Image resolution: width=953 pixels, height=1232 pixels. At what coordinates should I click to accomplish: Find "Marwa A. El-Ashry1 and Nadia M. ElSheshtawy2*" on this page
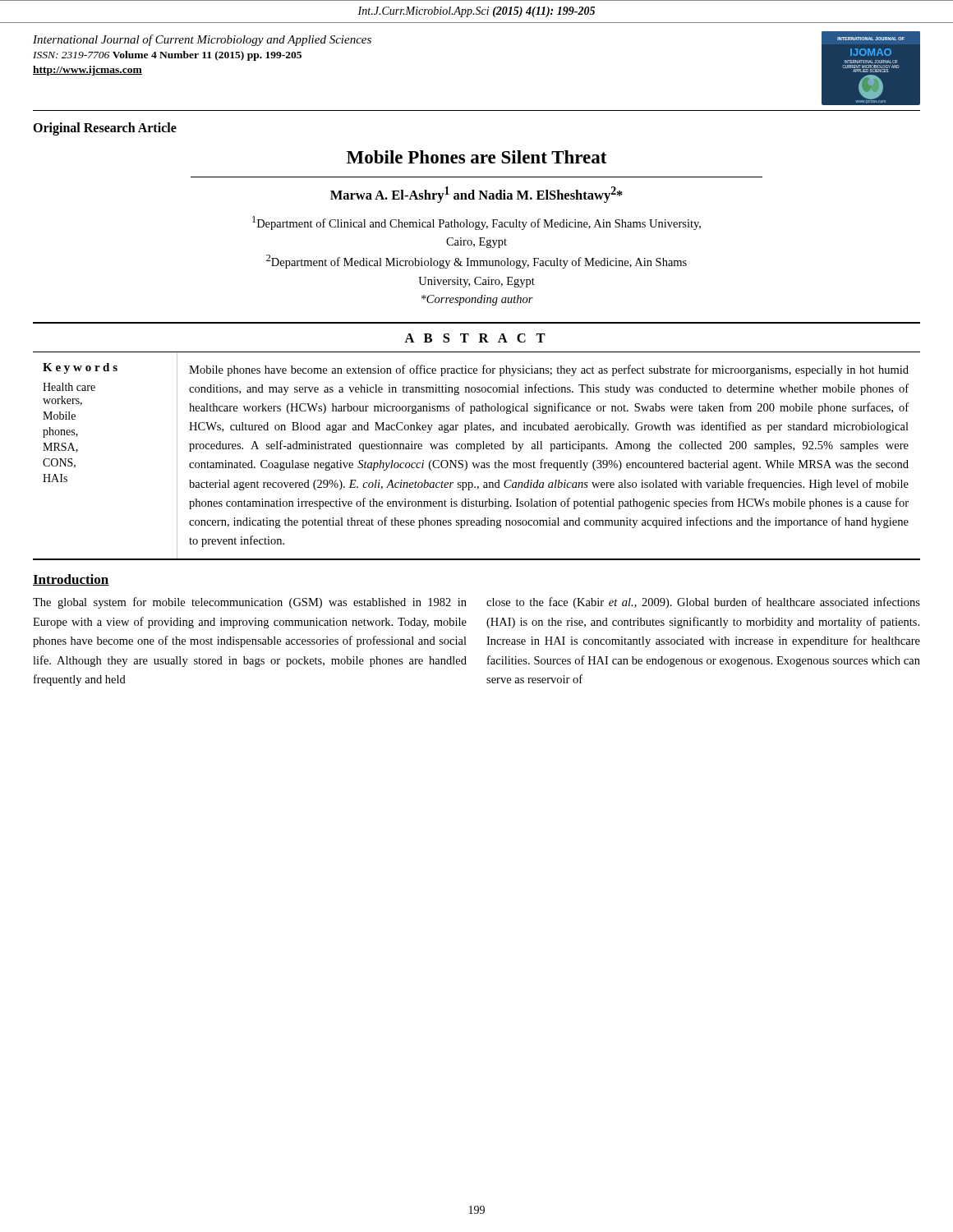coord(476,193)
